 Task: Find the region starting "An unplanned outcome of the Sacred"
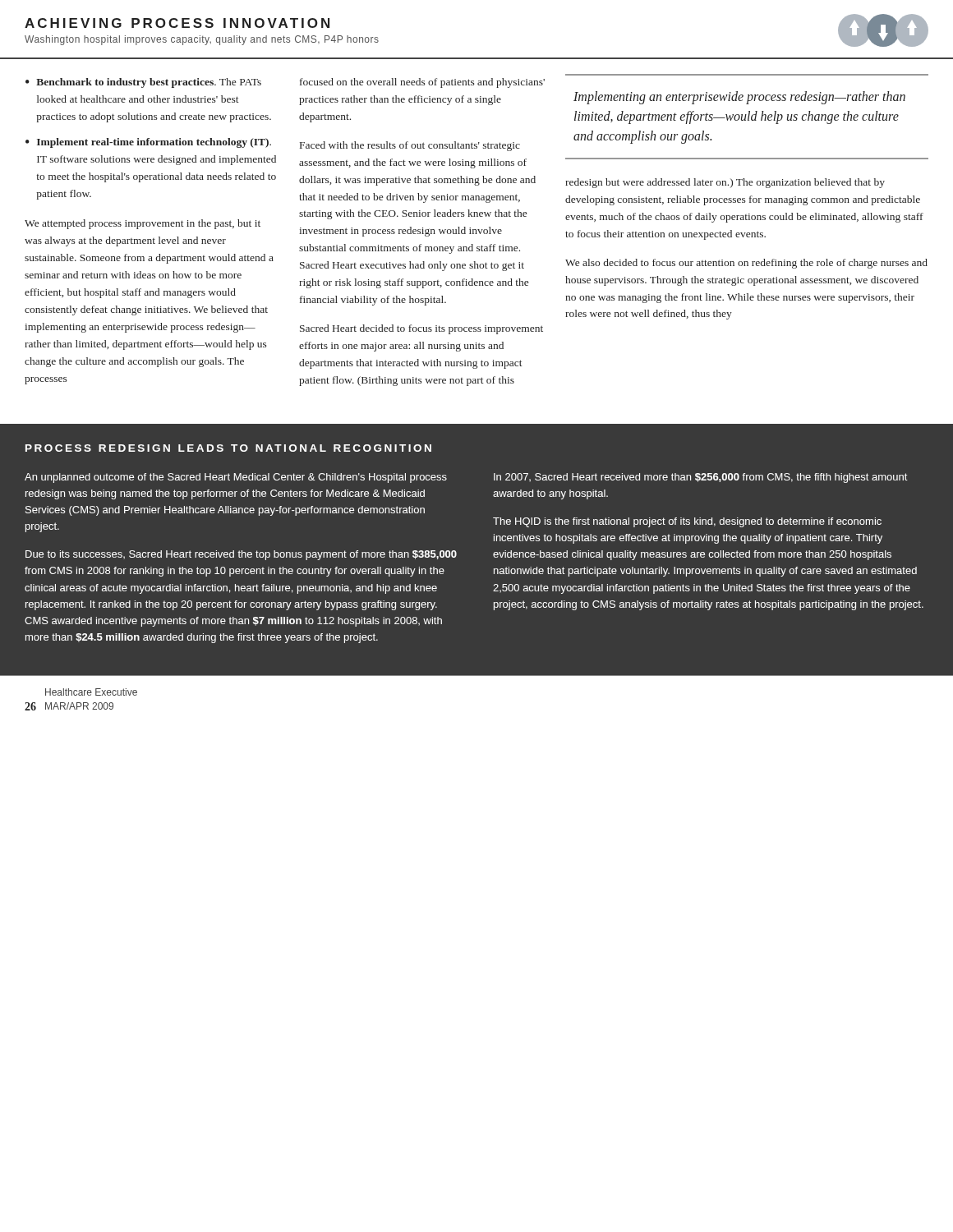242,557
